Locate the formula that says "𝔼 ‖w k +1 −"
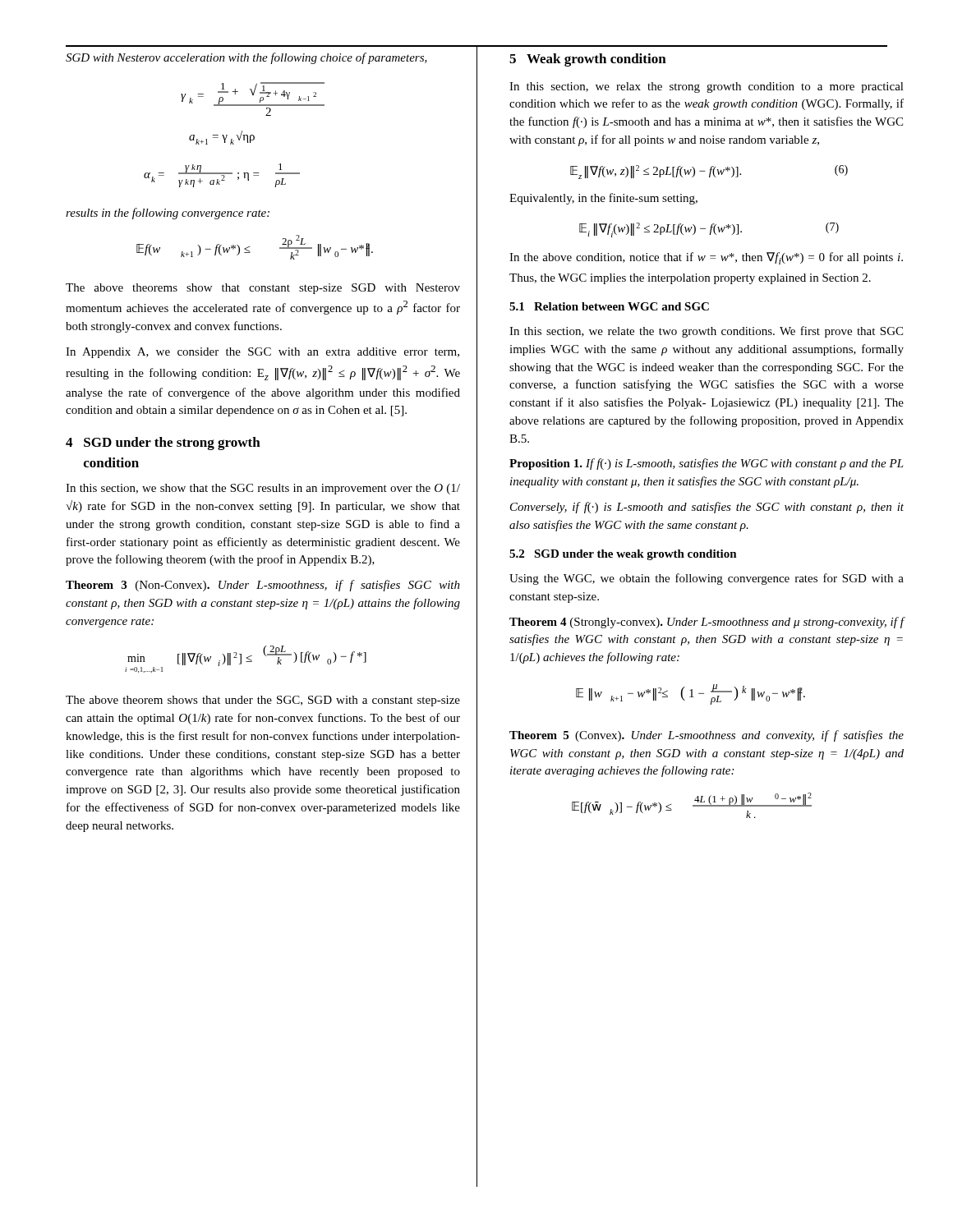This screenshot has height=1232, width=953. [707, 694]
